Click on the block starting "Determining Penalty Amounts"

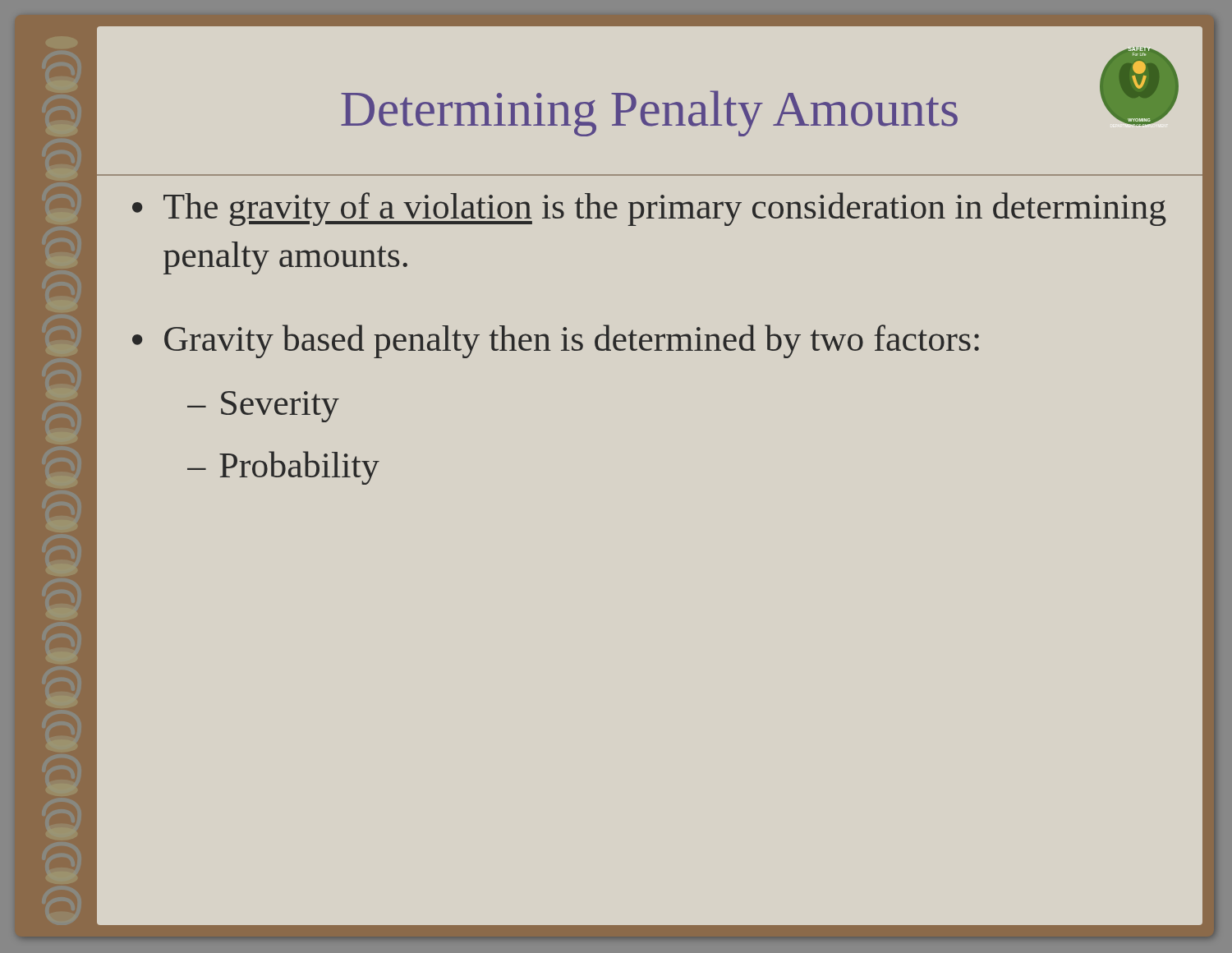coord(650,108)
